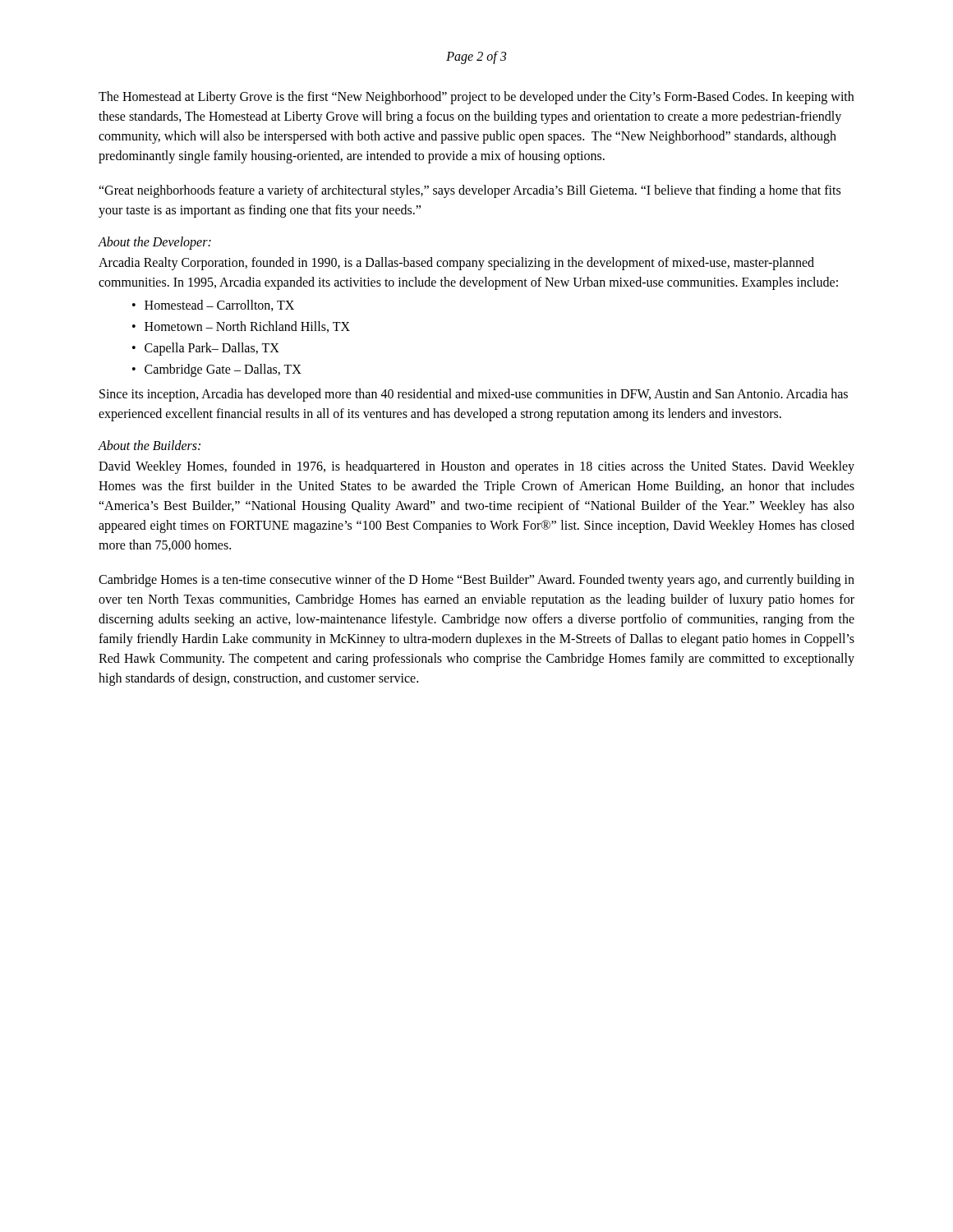Point to the block starting "•Capella Park– Dallas, TX"

click(205, 348)
